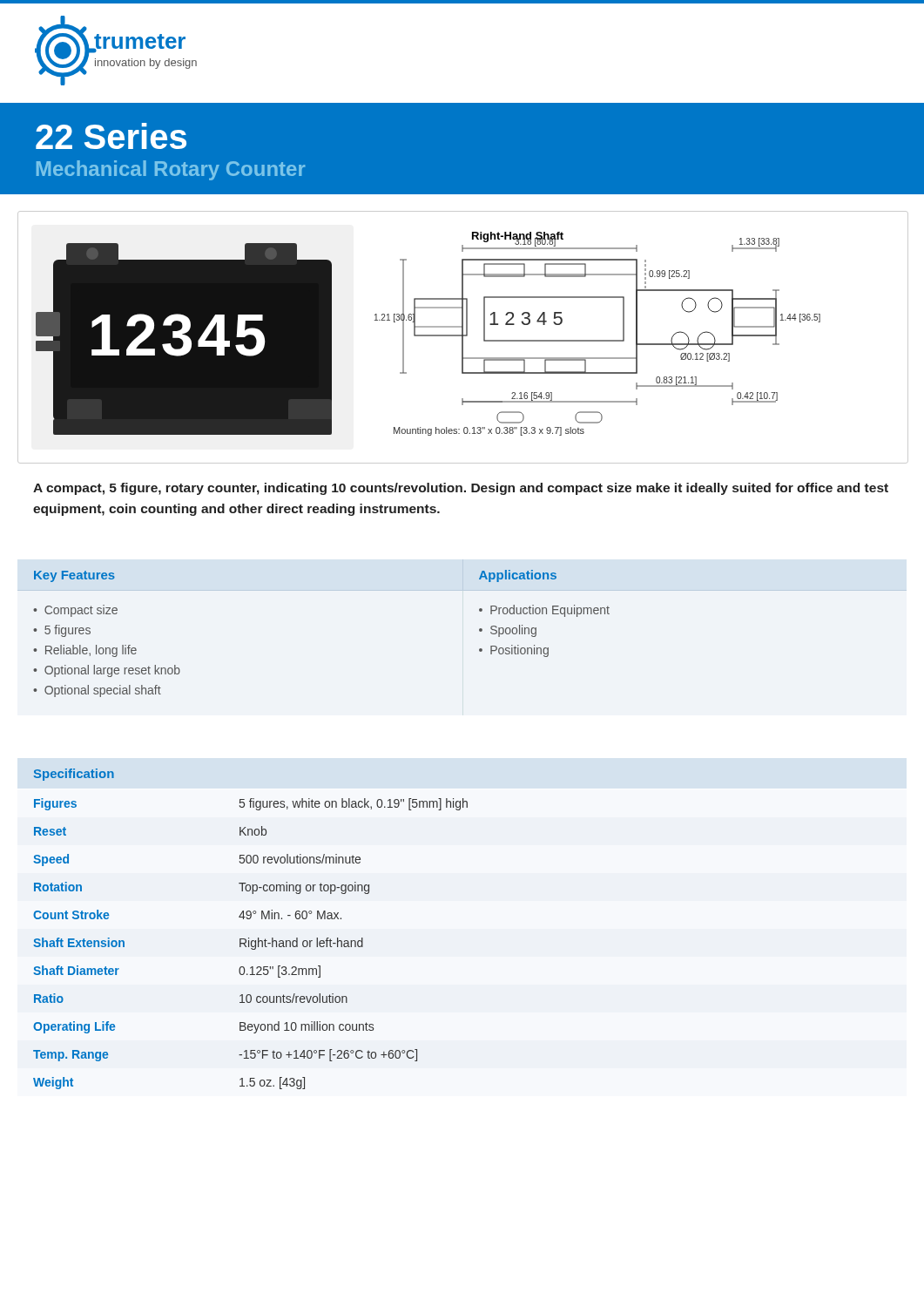Select the title containing "22 Series"
The width and height of the screenshot is (924, 1307).
[111, 136]
